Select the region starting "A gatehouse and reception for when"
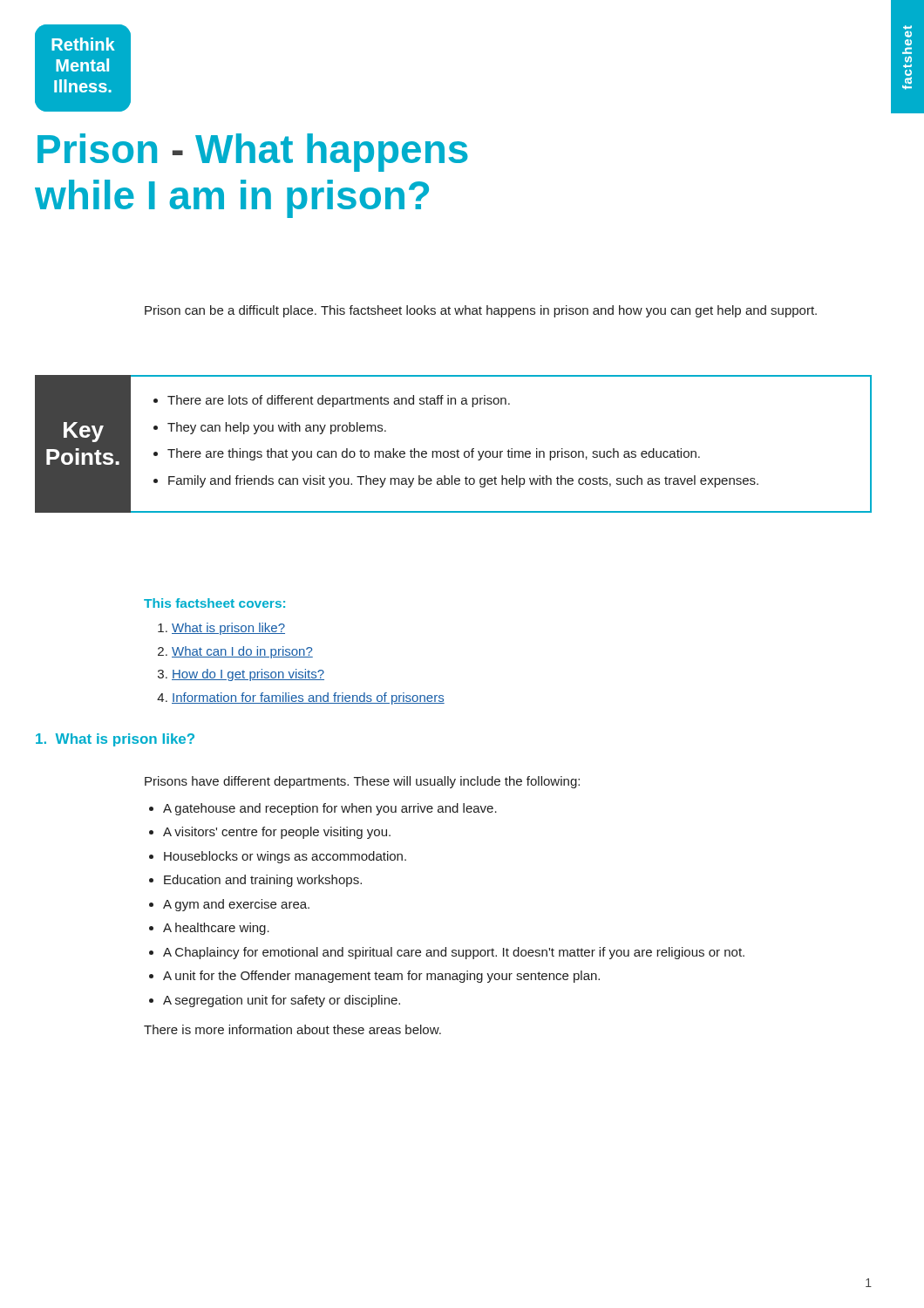The width and height of the screenshot is (924, 1308). pos(330,807)
